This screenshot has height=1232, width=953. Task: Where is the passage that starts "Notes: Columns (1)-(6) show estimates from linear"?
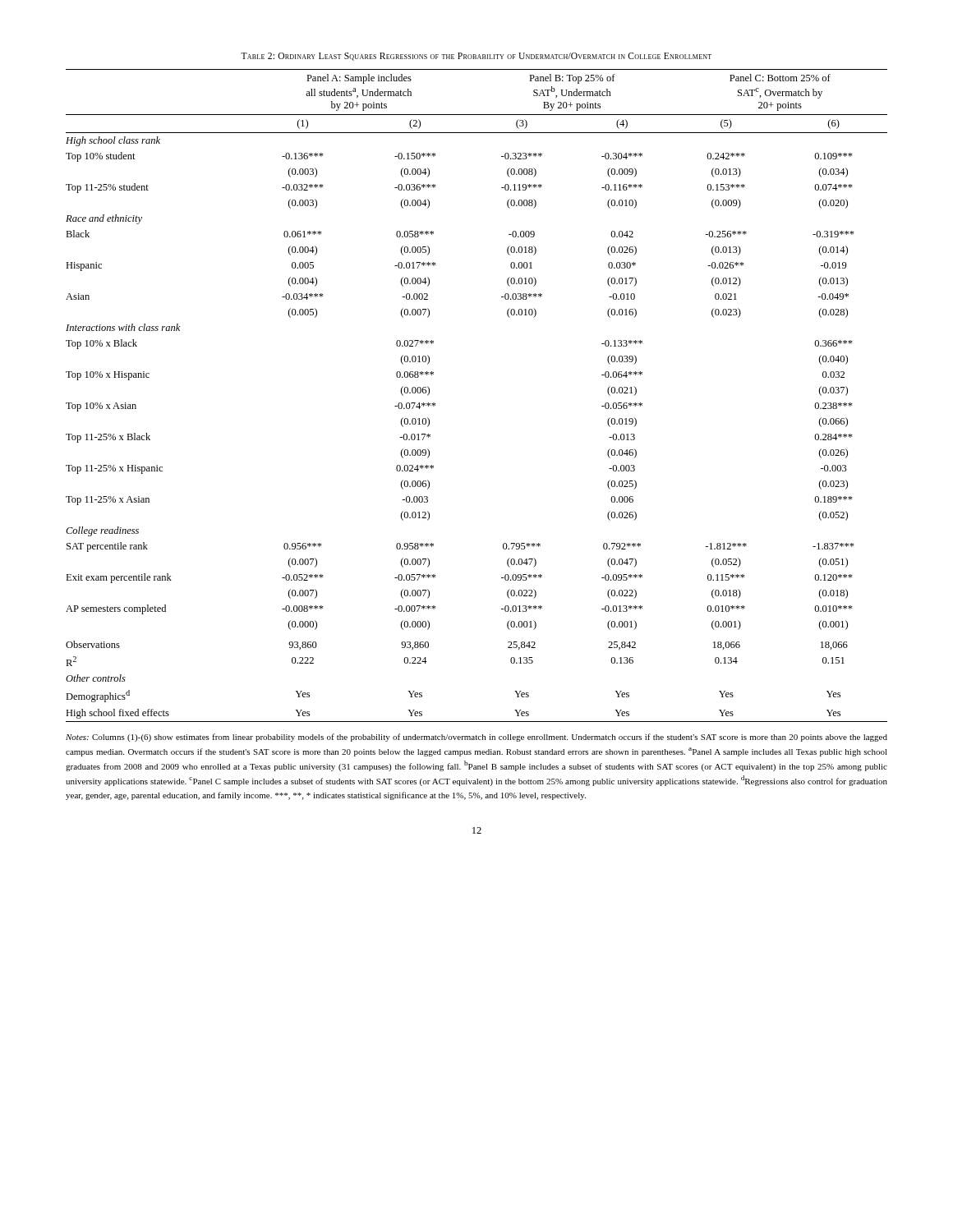476,766
